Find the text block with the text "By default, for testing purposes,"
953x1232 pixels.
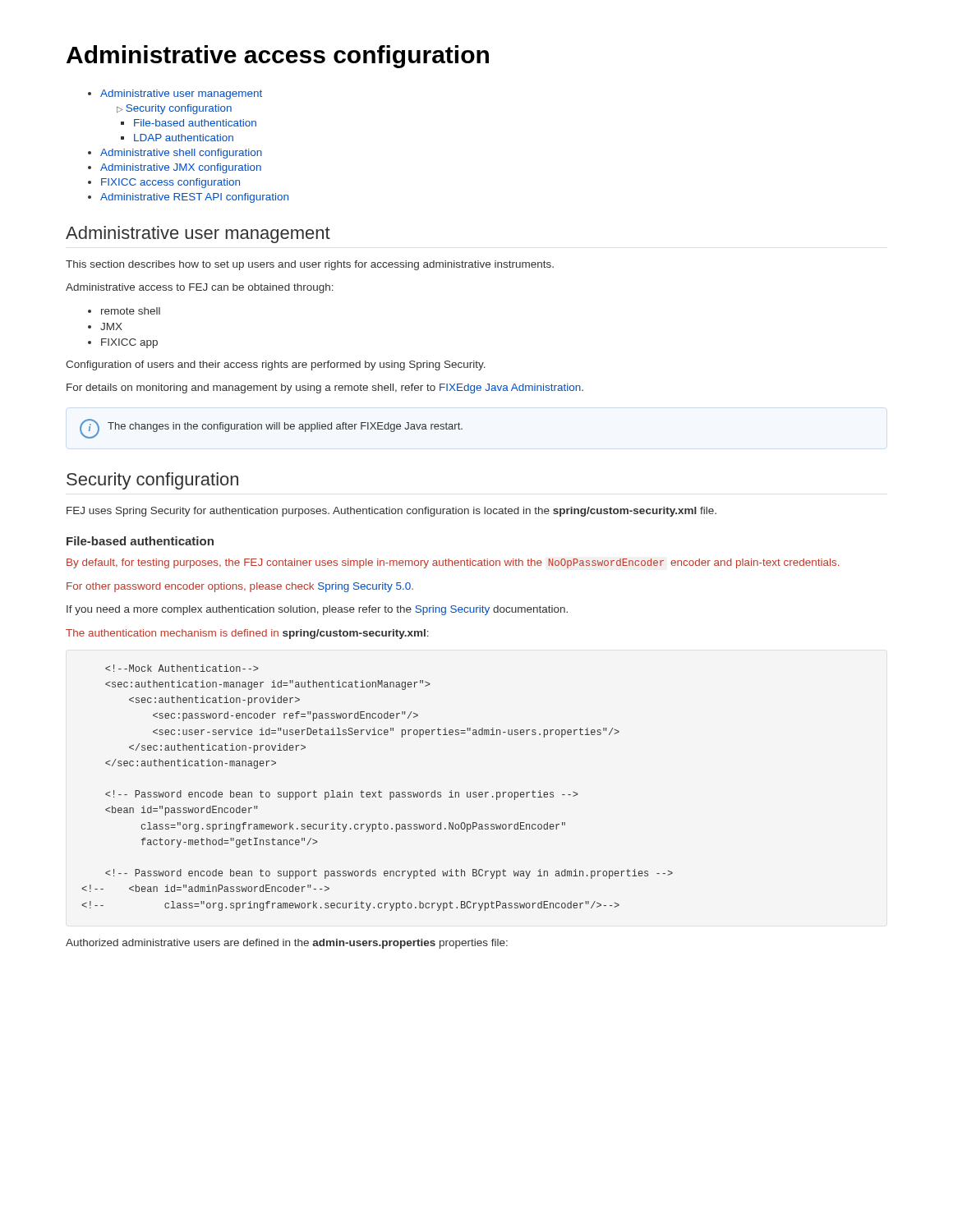tap(476, 563)
